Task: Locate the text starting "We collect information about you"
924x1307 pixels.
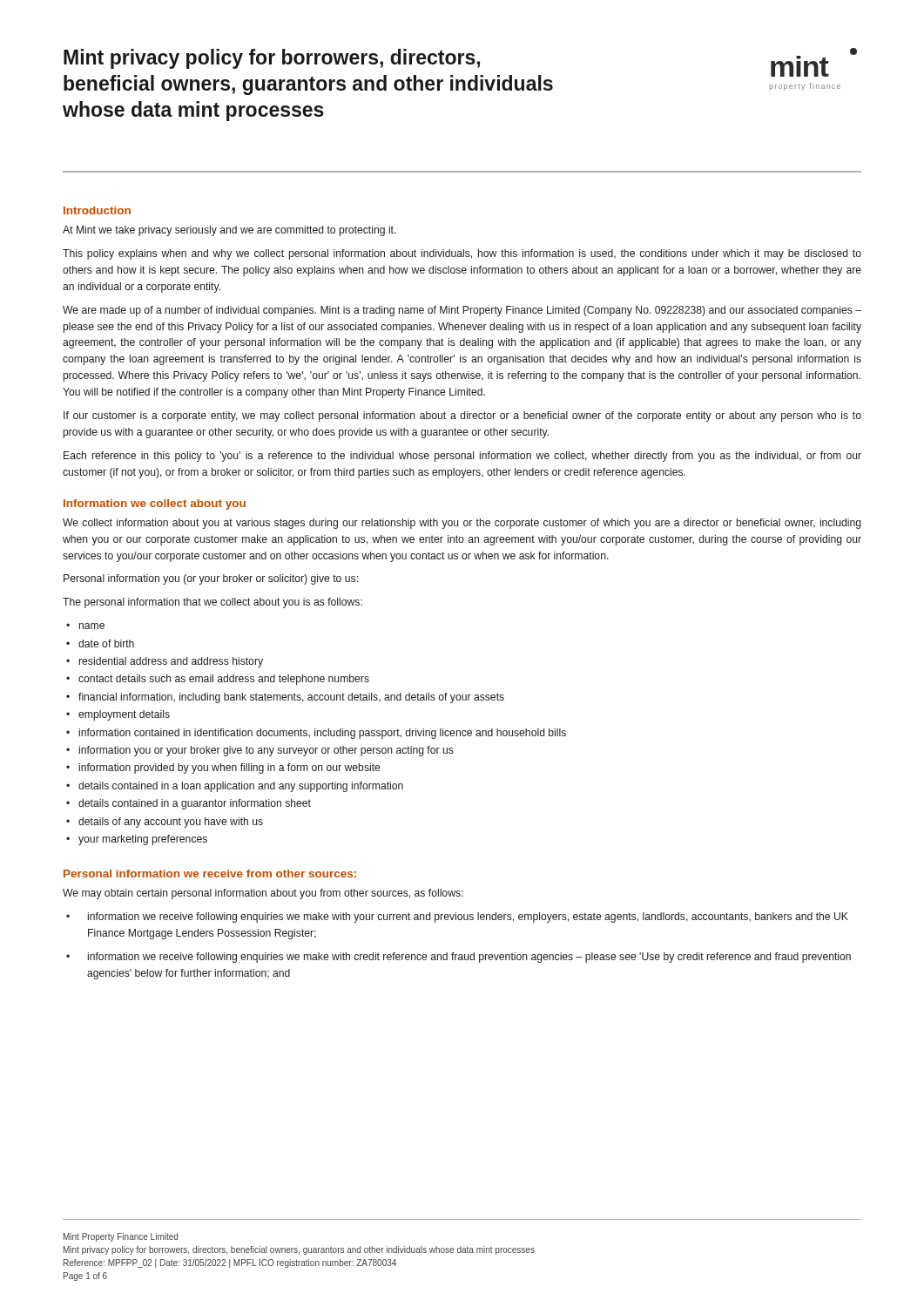Action: click(x=462, y=539)
